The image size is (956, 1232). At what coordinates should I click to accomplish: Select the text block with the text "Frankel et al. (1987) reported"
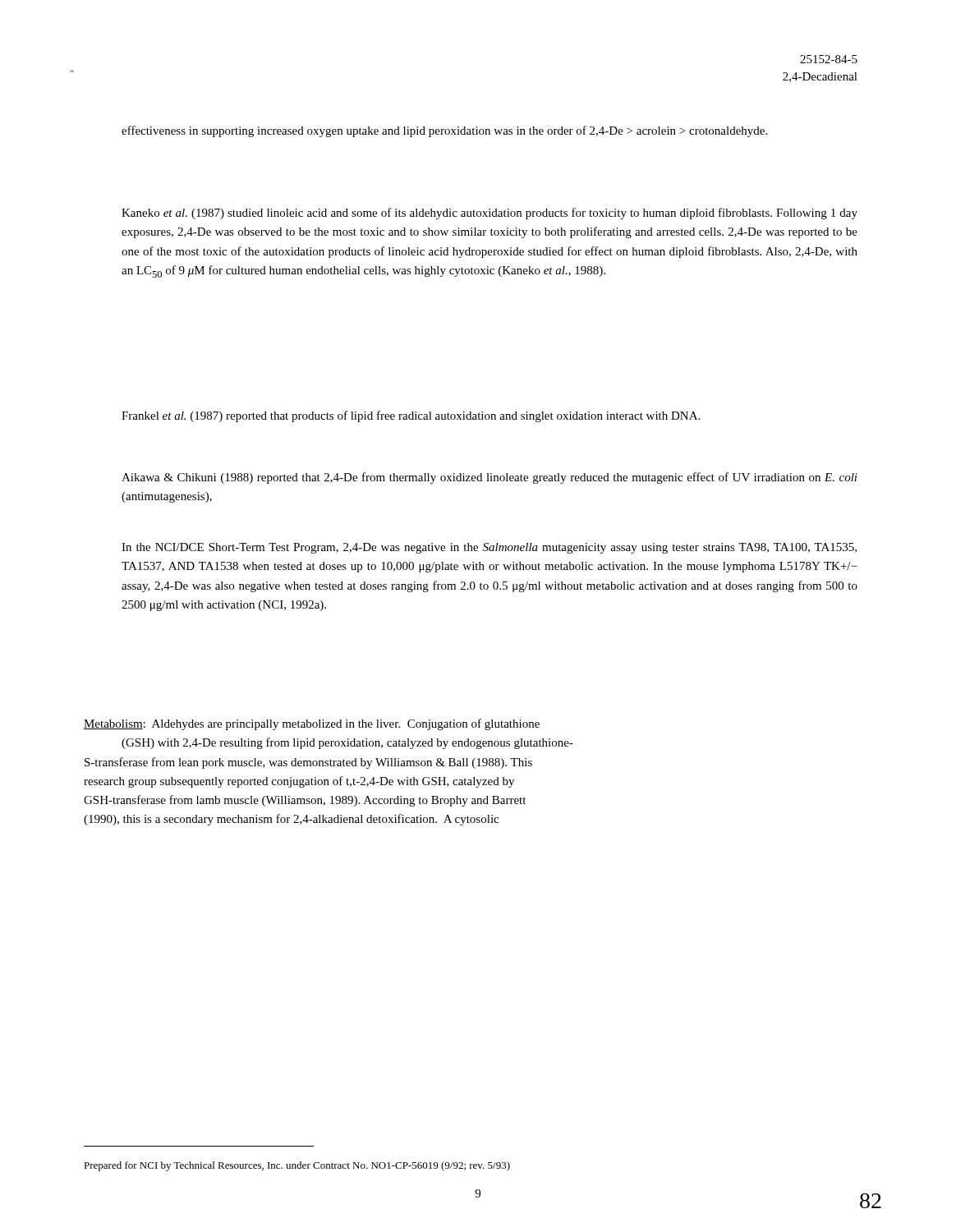[x=411, y=416]
